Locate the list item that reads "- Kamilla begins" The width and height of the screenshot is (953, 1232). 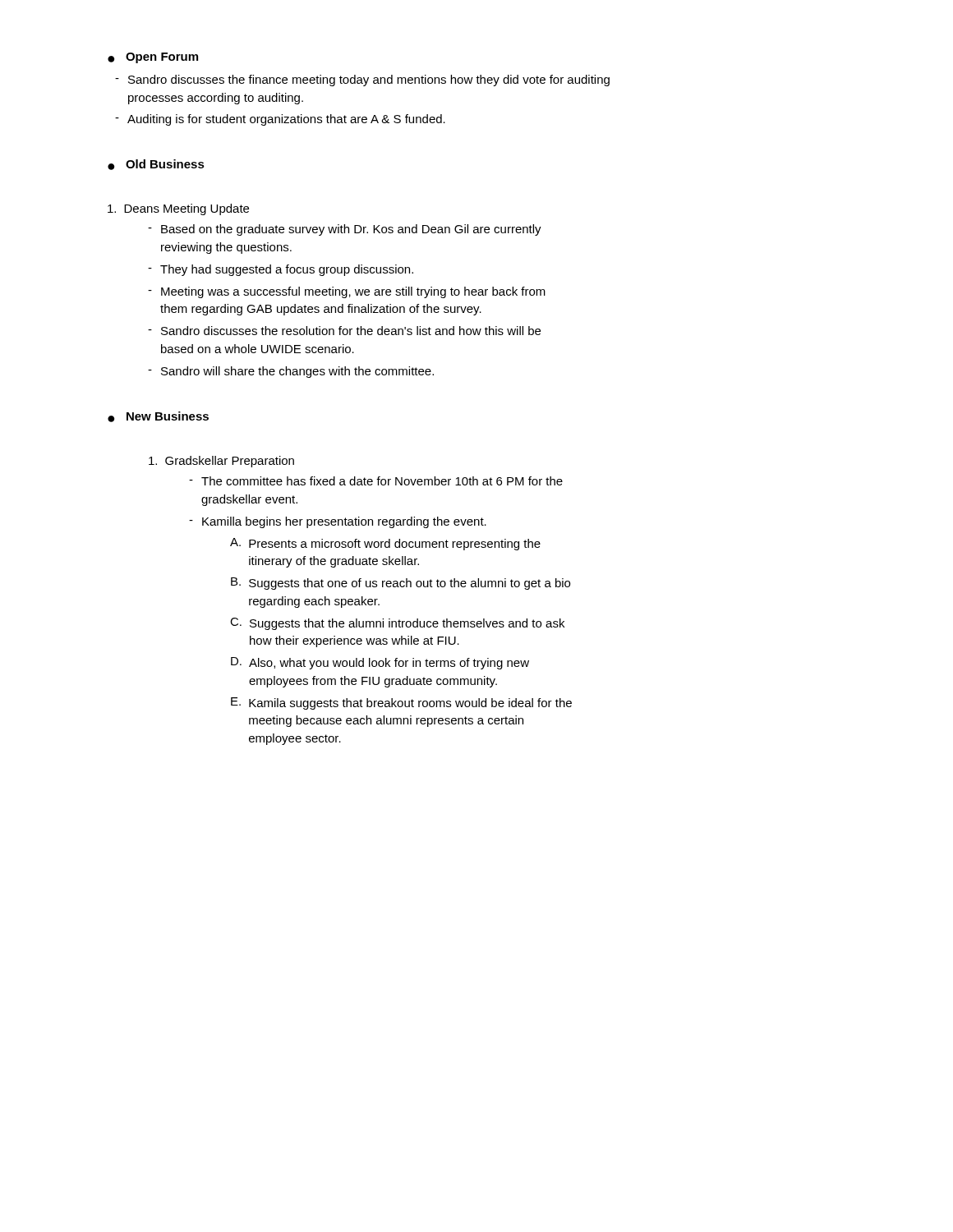coord(338,522)
